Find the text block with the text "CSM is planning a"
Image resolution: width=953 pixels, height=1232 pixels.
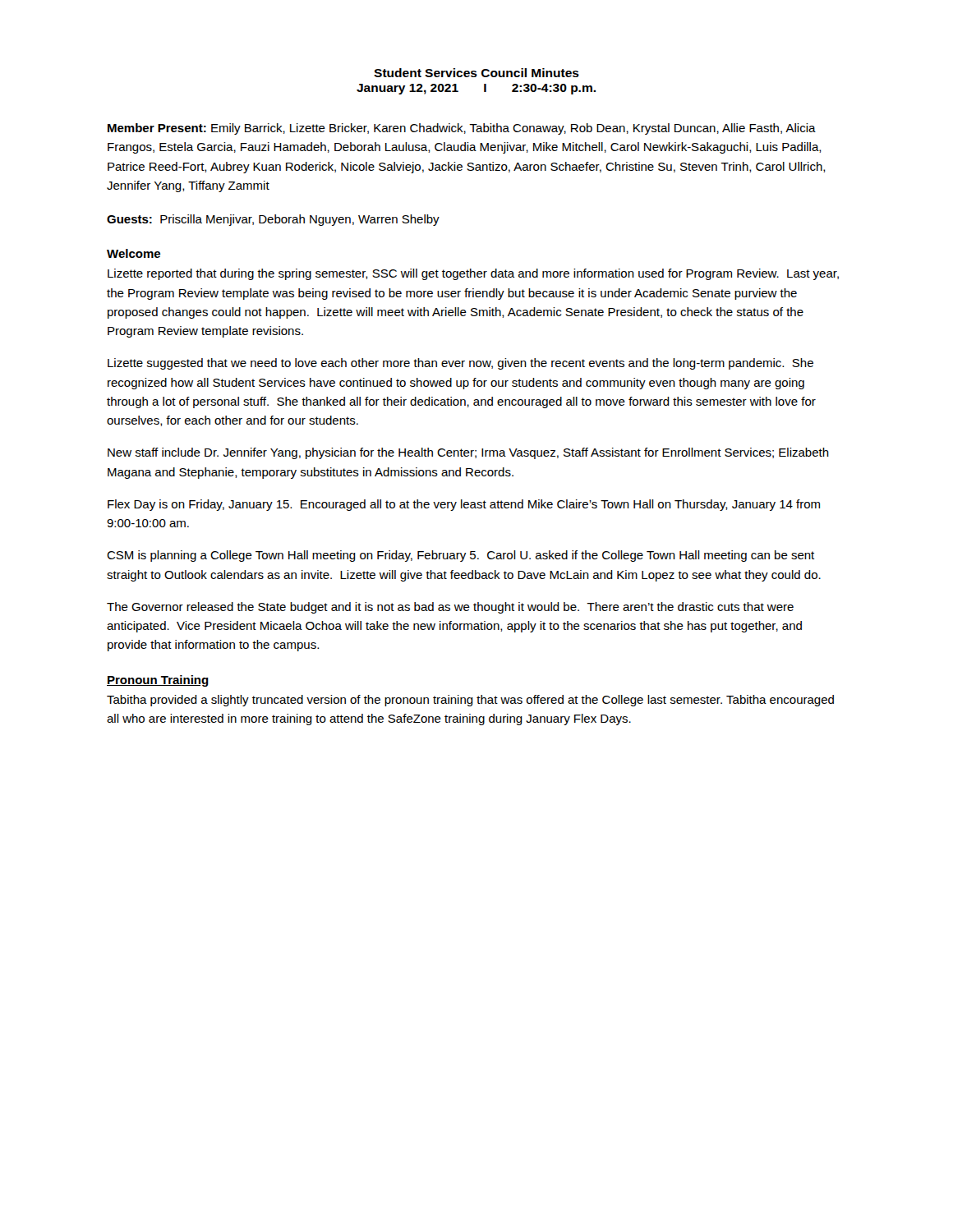(464, 565)
